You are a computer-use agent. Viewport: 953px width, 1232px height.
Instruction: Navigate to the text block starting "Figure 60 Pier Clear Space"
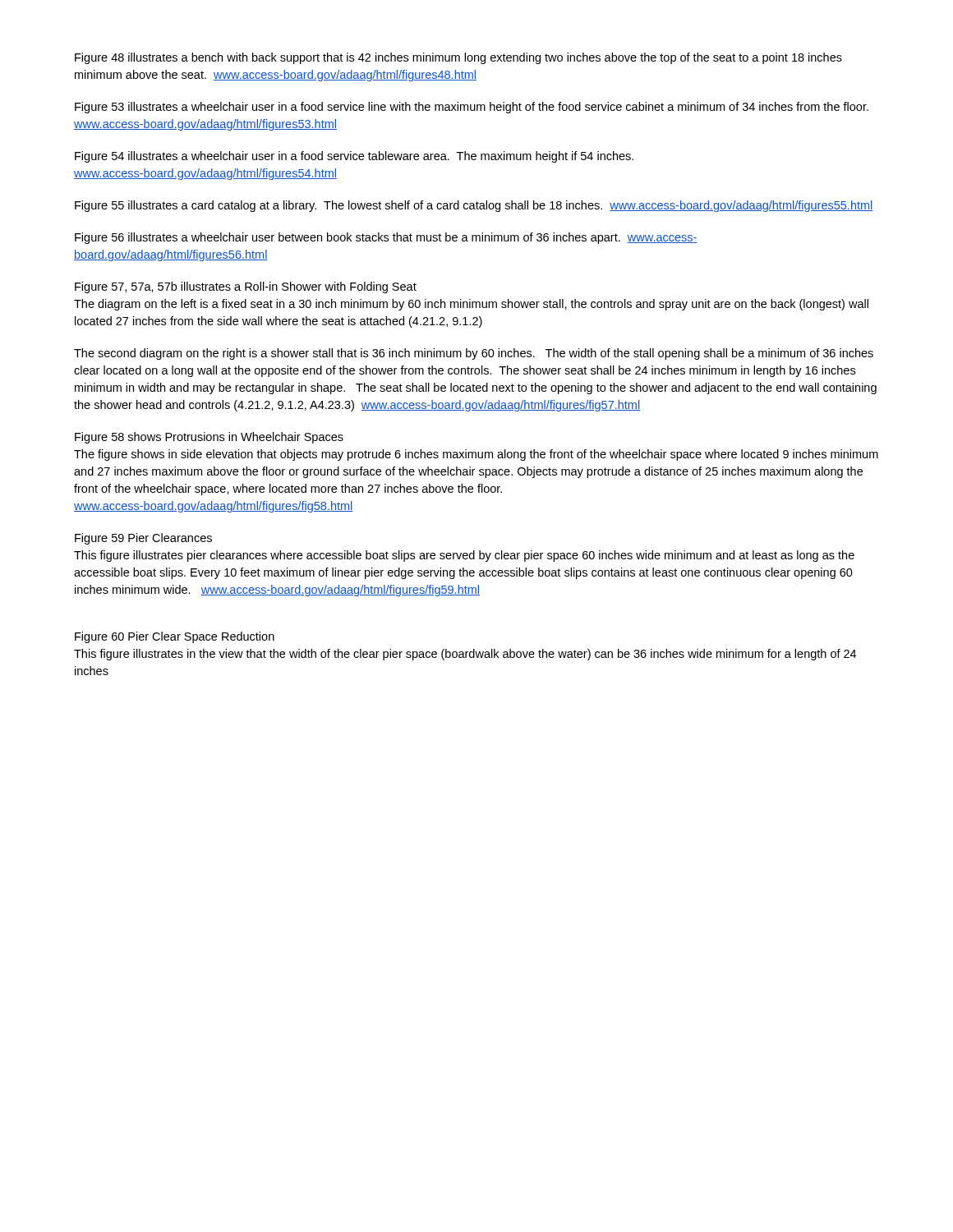pyautogui.click(x=465, y=654)
